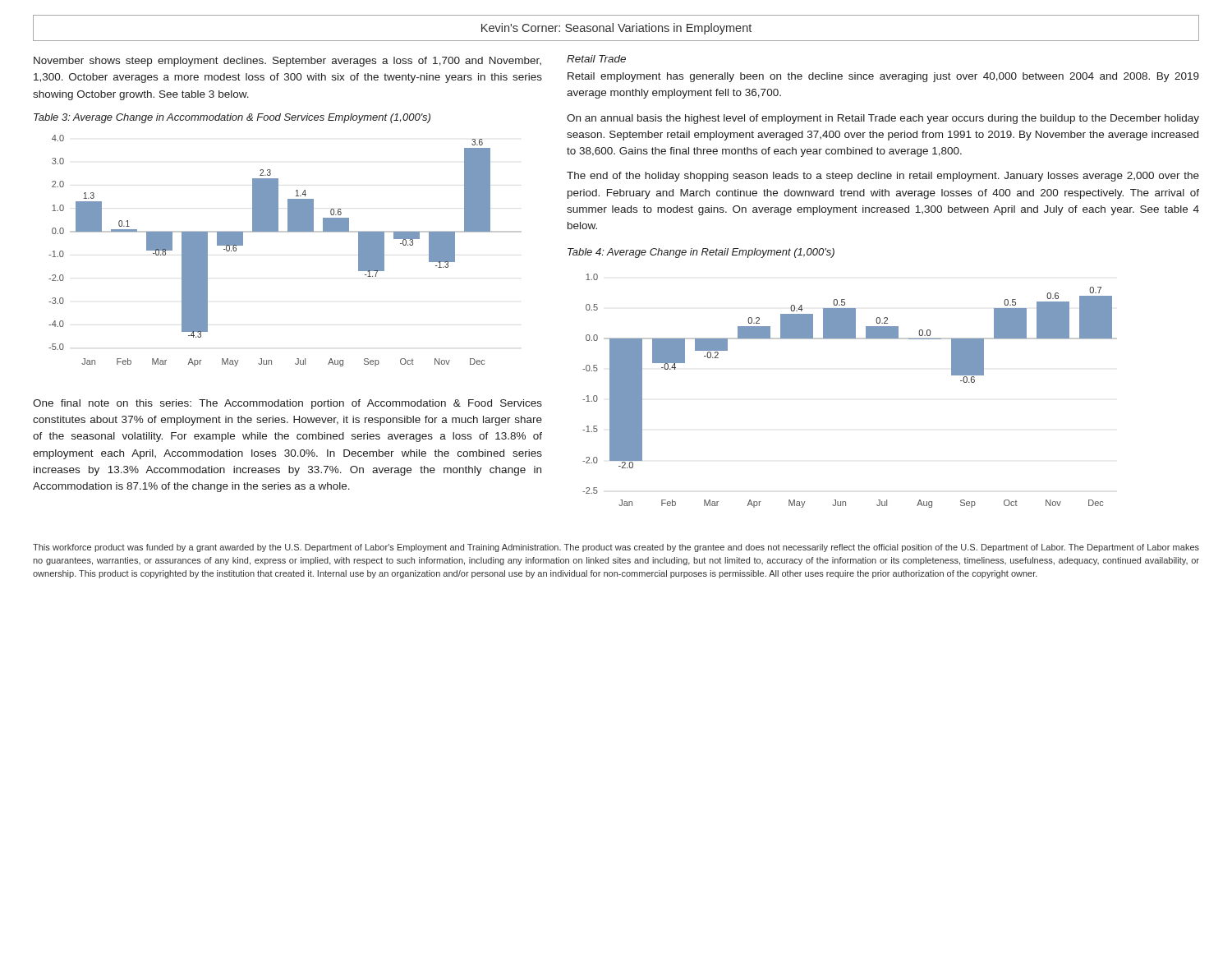This screenshot has height=953, width=1232.
Task: Select the text block that reads "The end of"
Action: (883, 201)
